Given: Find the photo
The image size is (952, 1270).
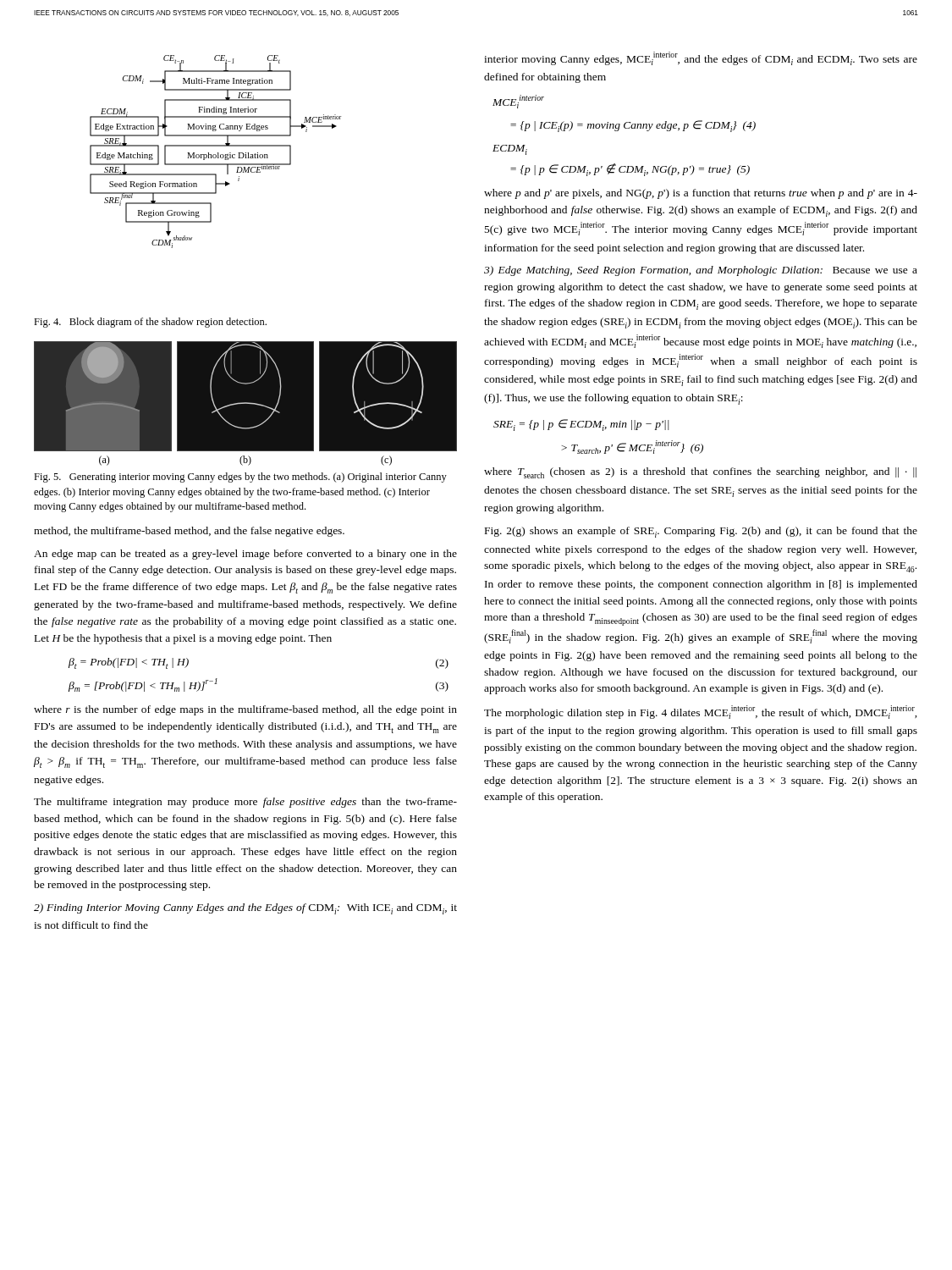Looking at the screenshot, I should tap(245, 404).
